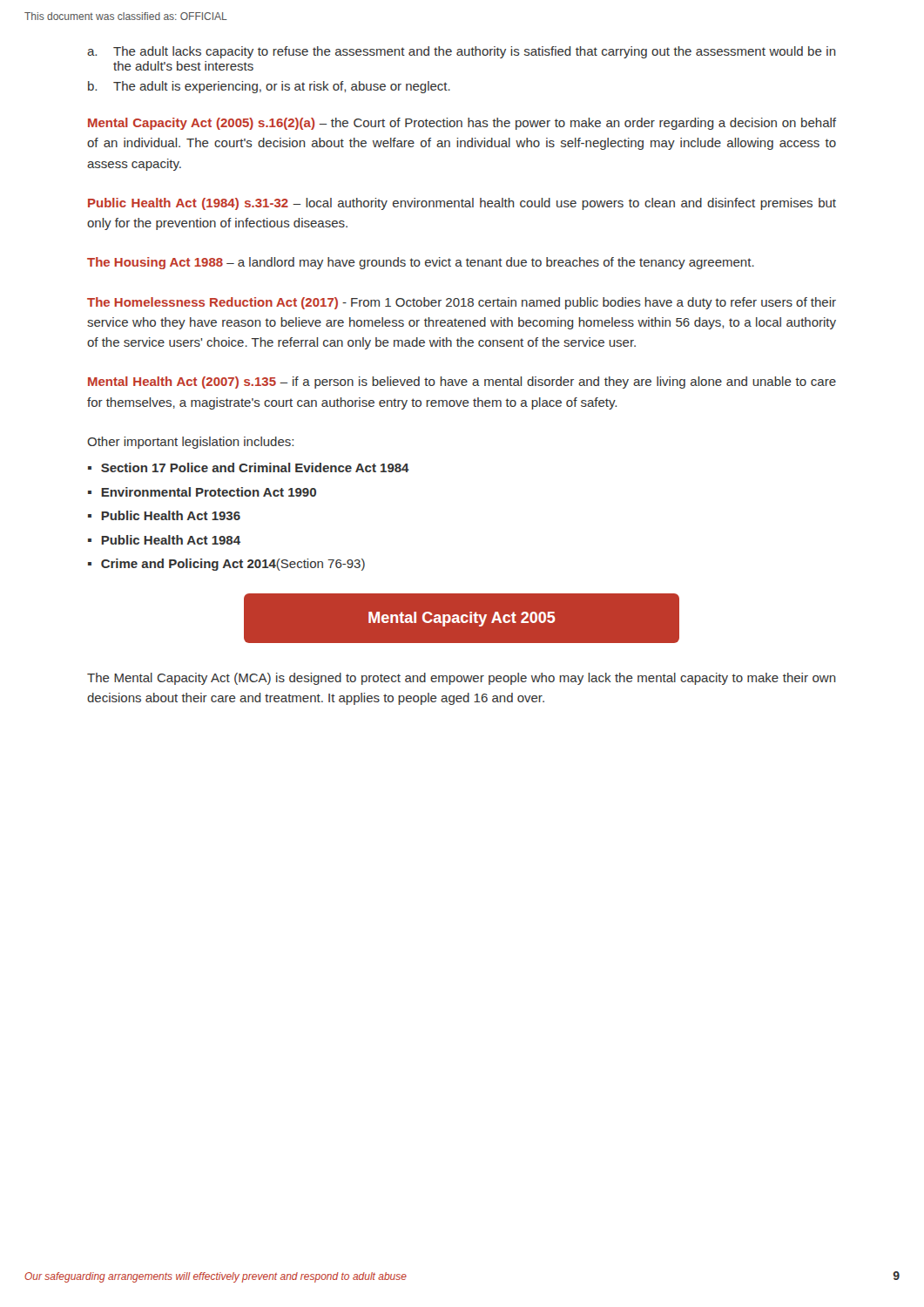Point to the block beginning "a. The adult lacks capacity to"

click(462, 58)
